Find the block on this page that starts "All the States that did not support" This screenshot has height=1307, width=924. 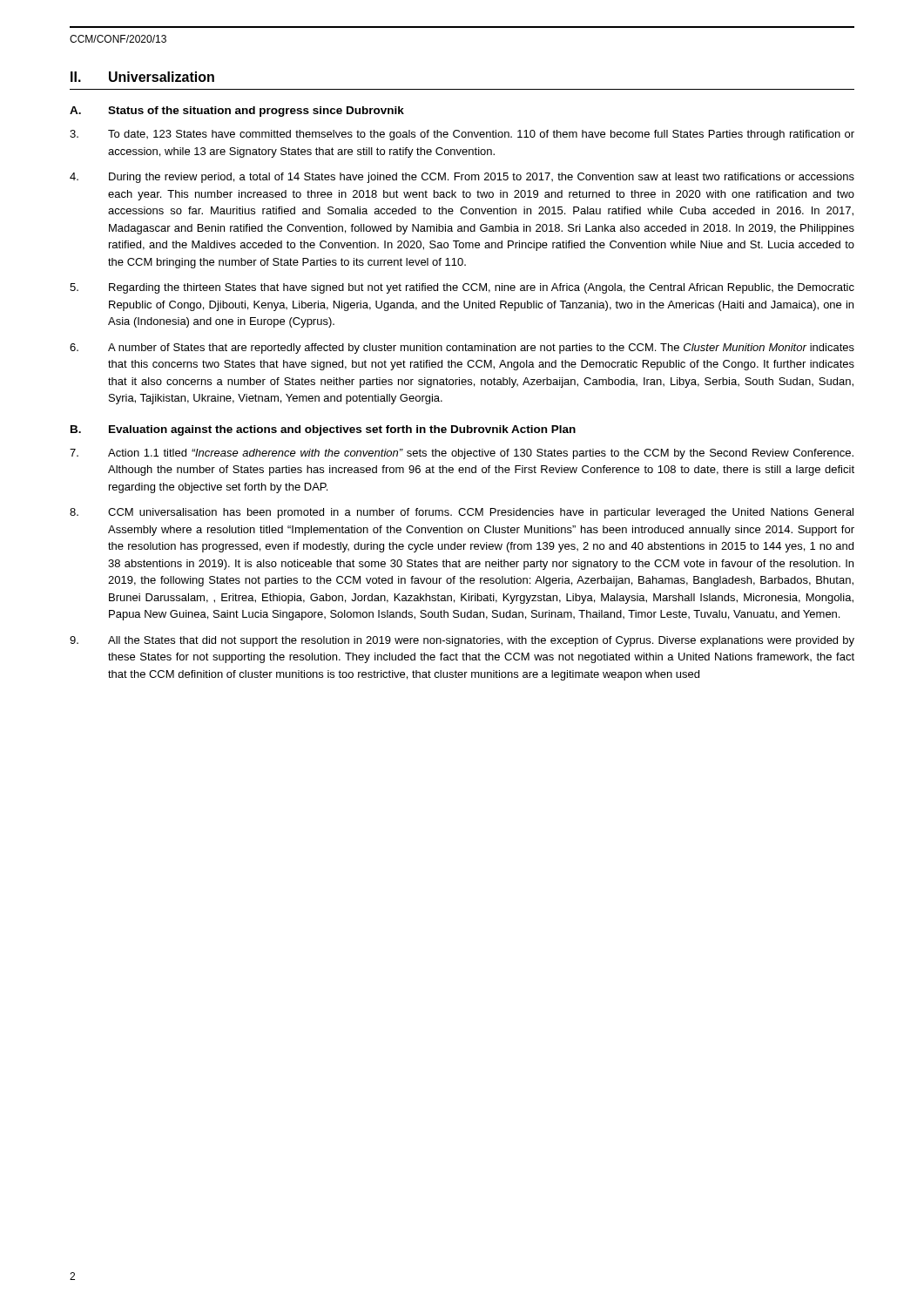(x=462, y=657)
